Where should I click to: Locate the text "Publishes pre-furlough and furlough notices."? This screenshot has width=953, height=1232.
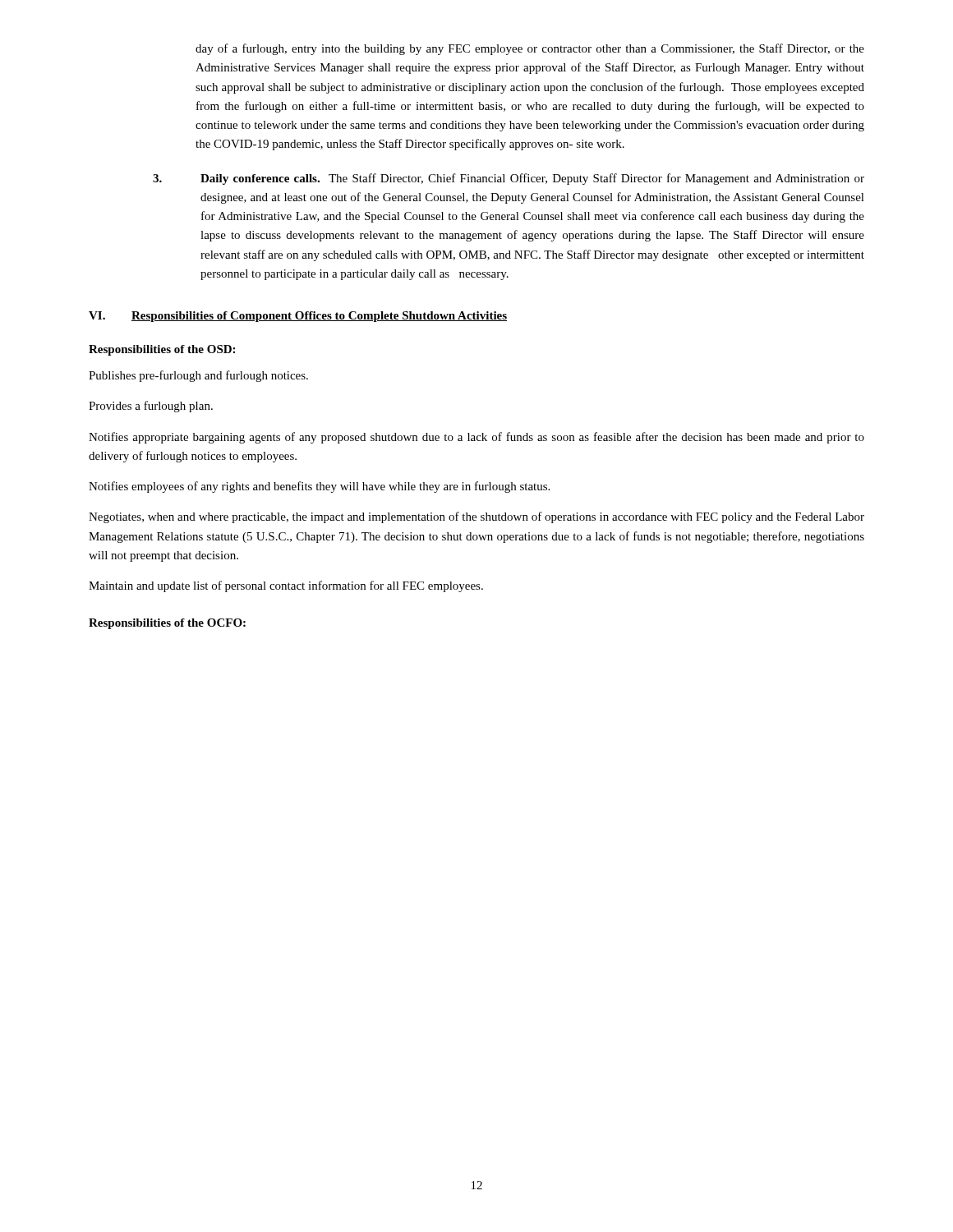tap(199, 375)
